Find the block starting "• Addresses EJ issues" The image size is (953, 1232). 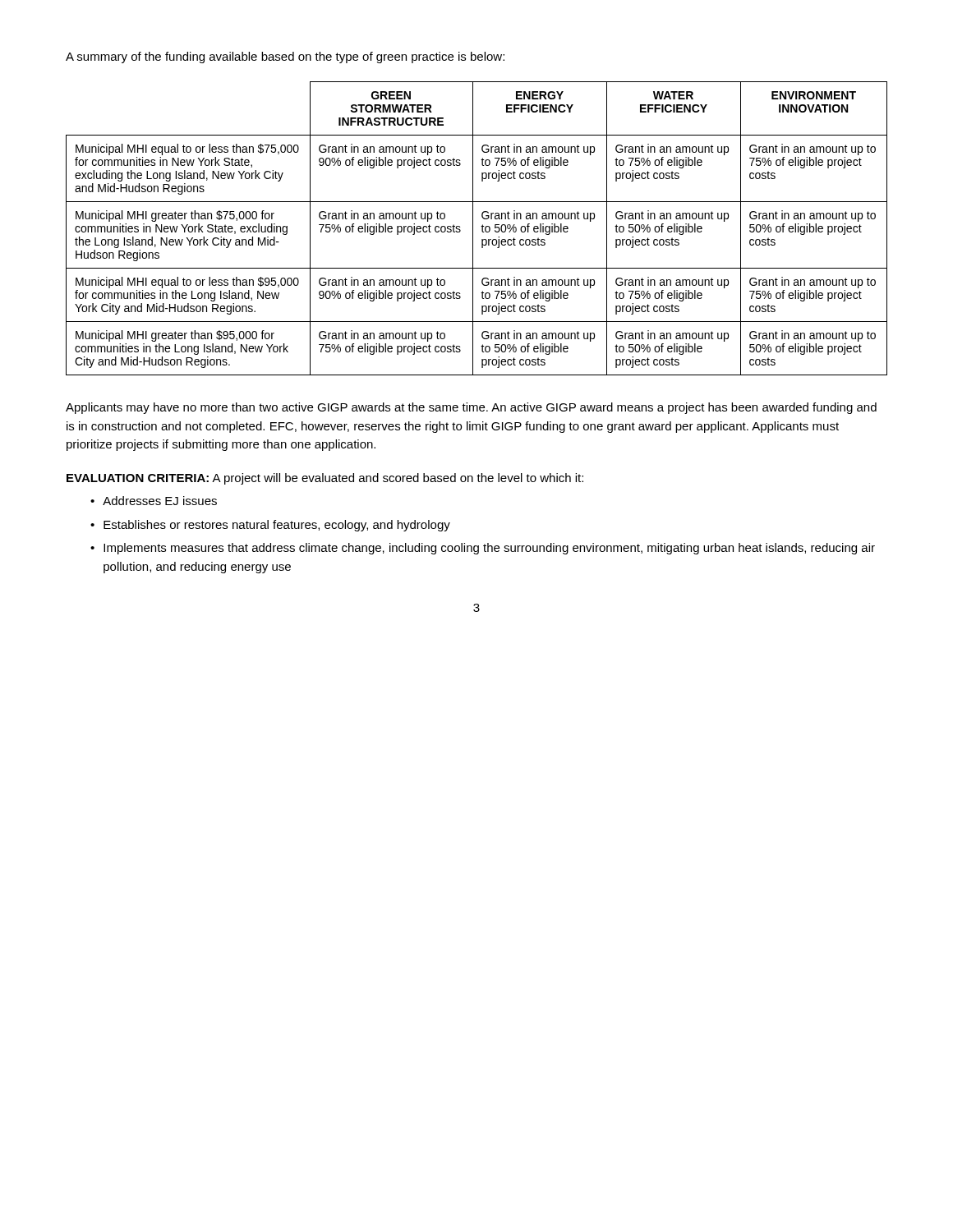point(154,501)
